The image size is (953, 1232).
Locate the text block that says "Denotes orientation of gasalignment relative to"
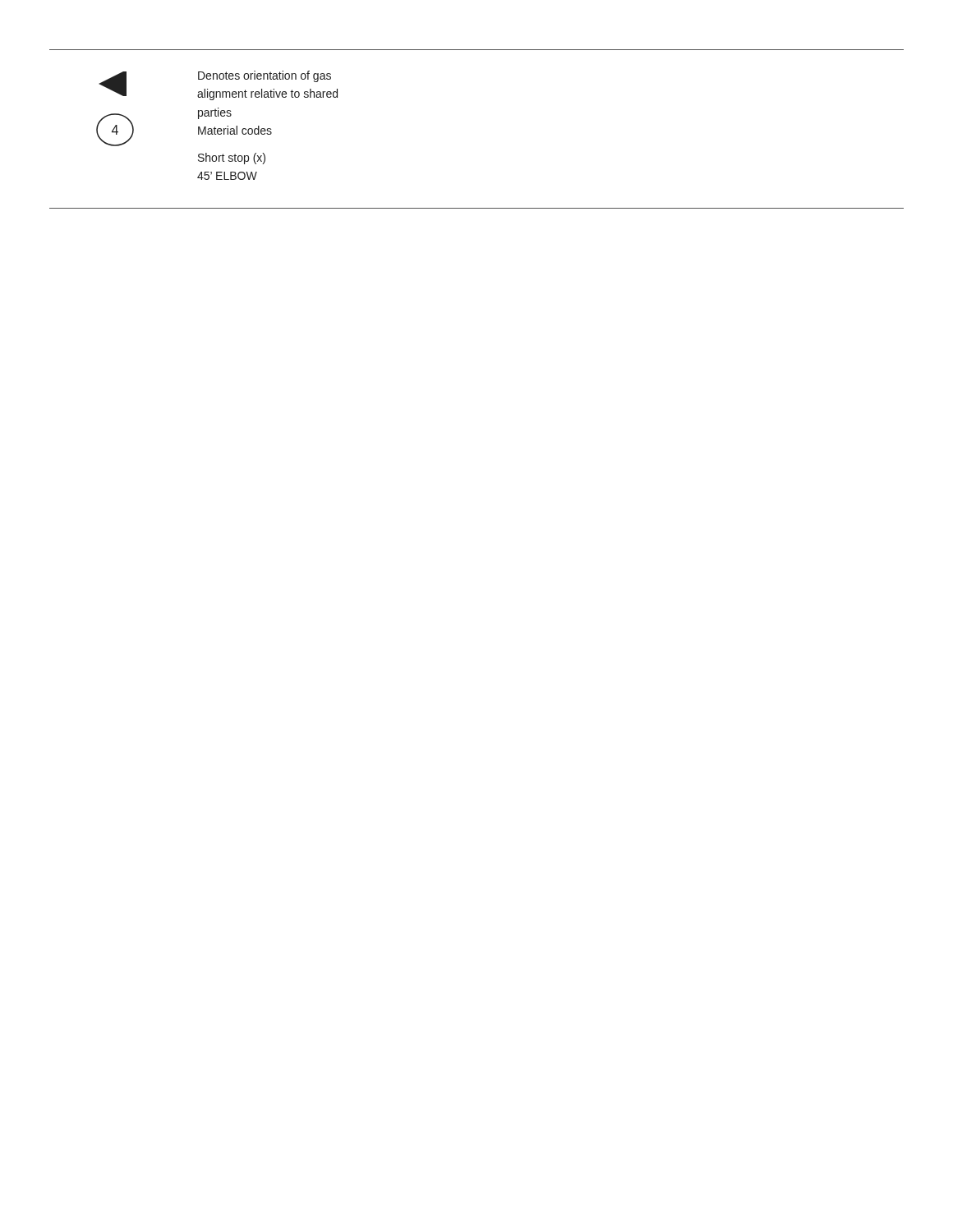click(x=265, y=76)
